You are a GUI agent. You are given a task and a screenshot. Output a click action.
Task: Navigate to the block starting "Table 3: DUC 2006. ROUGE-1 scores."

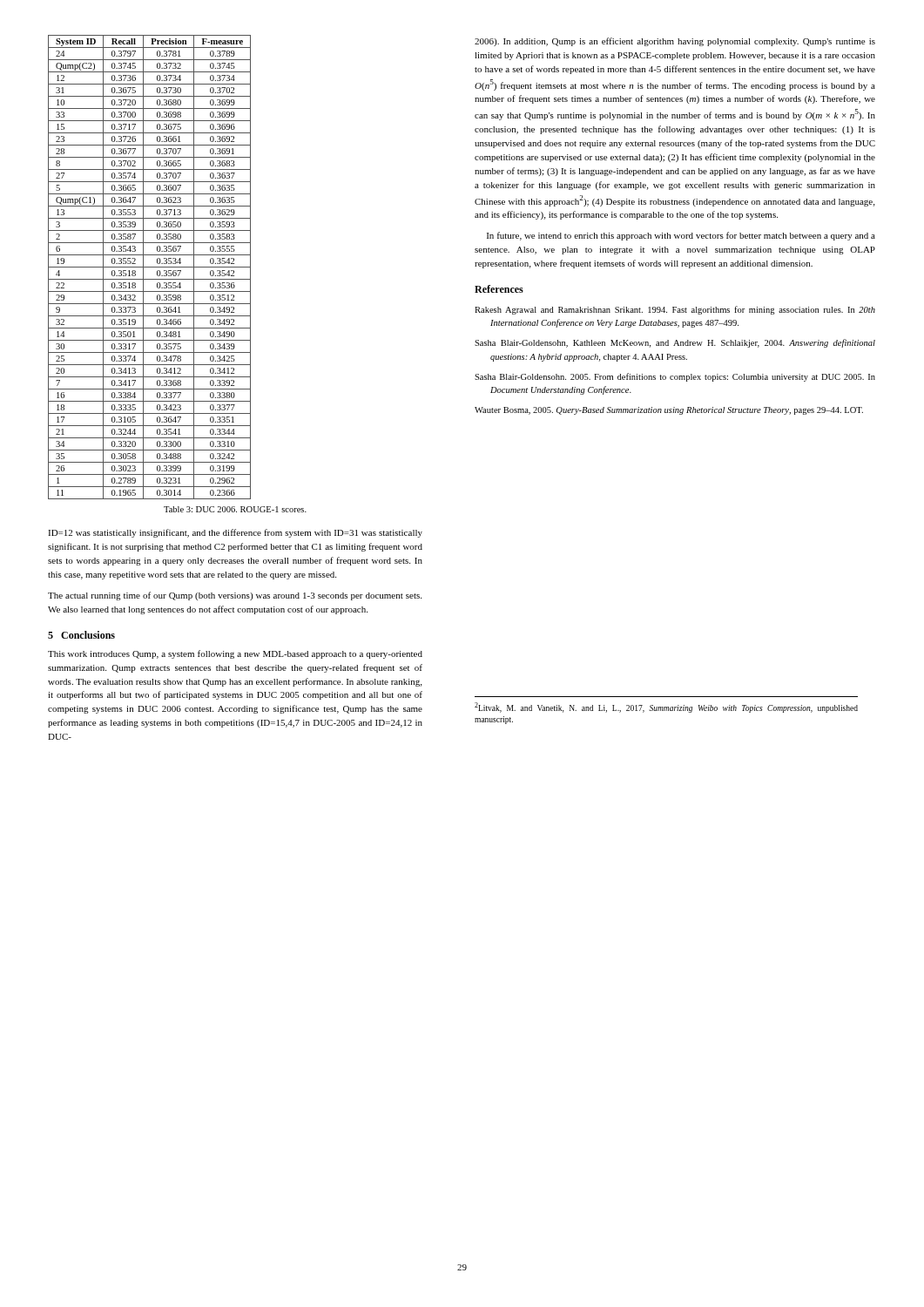[x=235, y=509]
